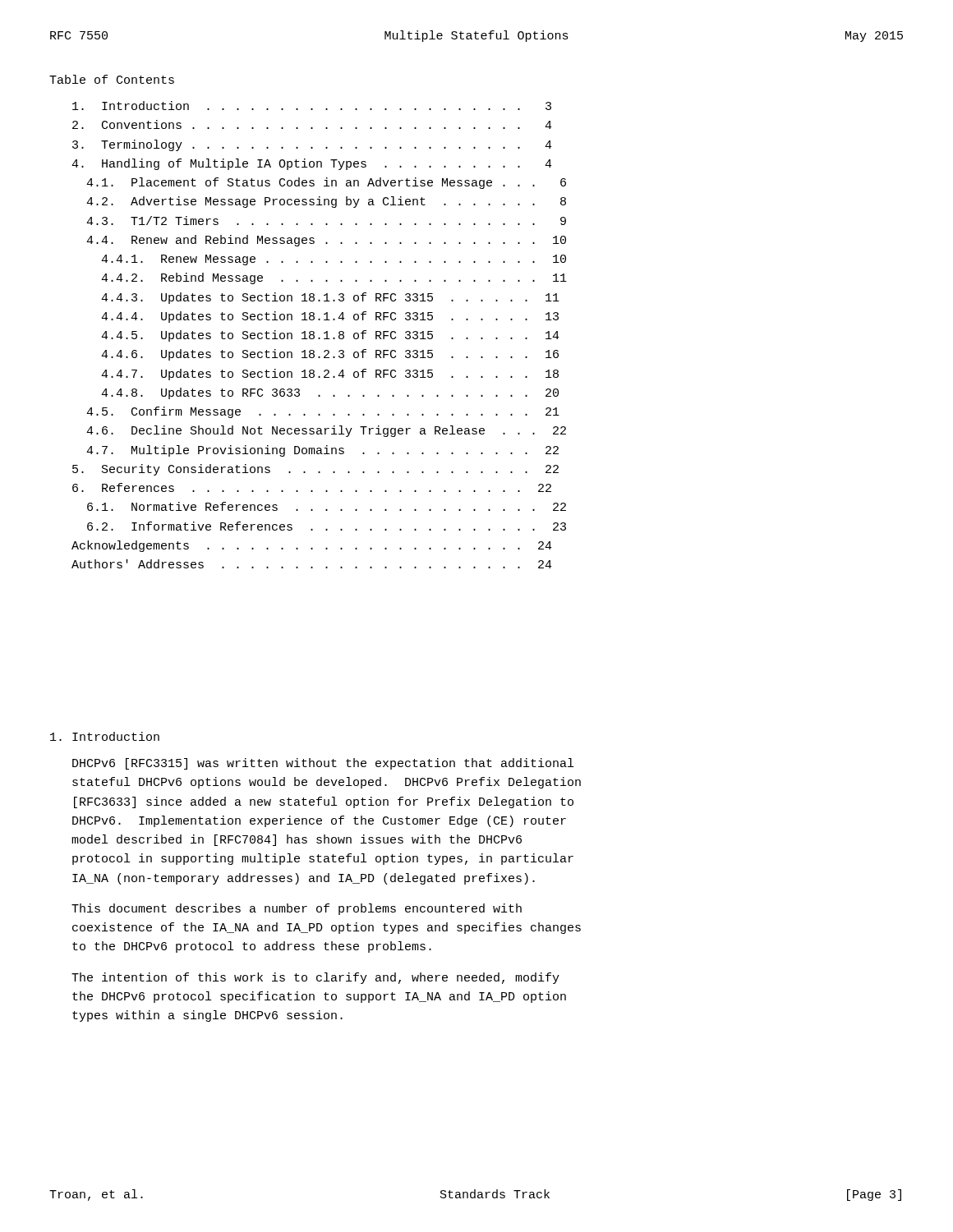Find the block on this page that starts "4.4.1. Renew Message . ."
Image resolution: width=953 pixels, height=1232 pixels.
pyautogui.click(x=308, y=260)
